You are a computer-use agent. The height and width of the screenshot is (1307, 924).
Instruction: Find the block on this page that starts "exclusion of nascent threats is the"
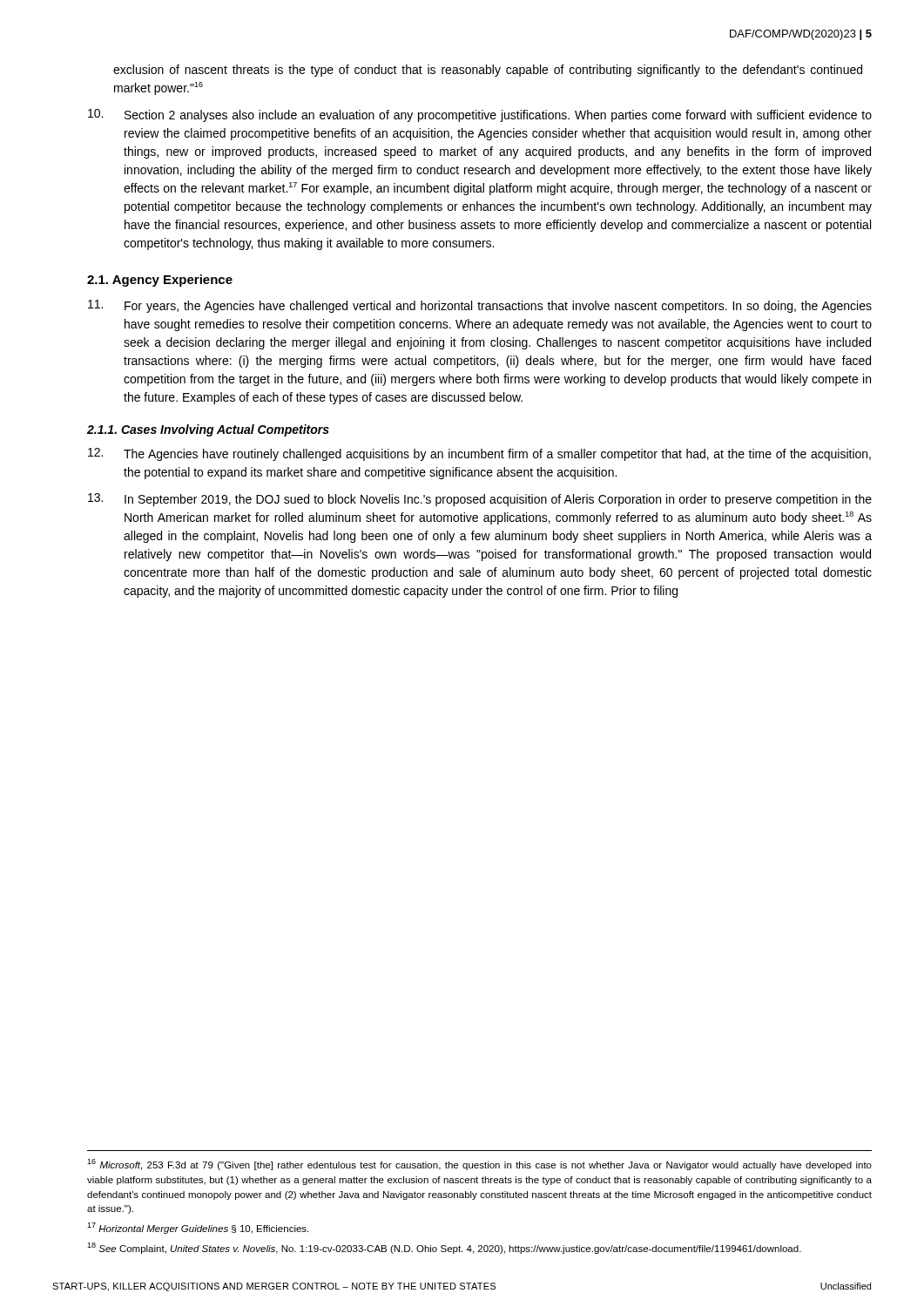coord(488,79)
